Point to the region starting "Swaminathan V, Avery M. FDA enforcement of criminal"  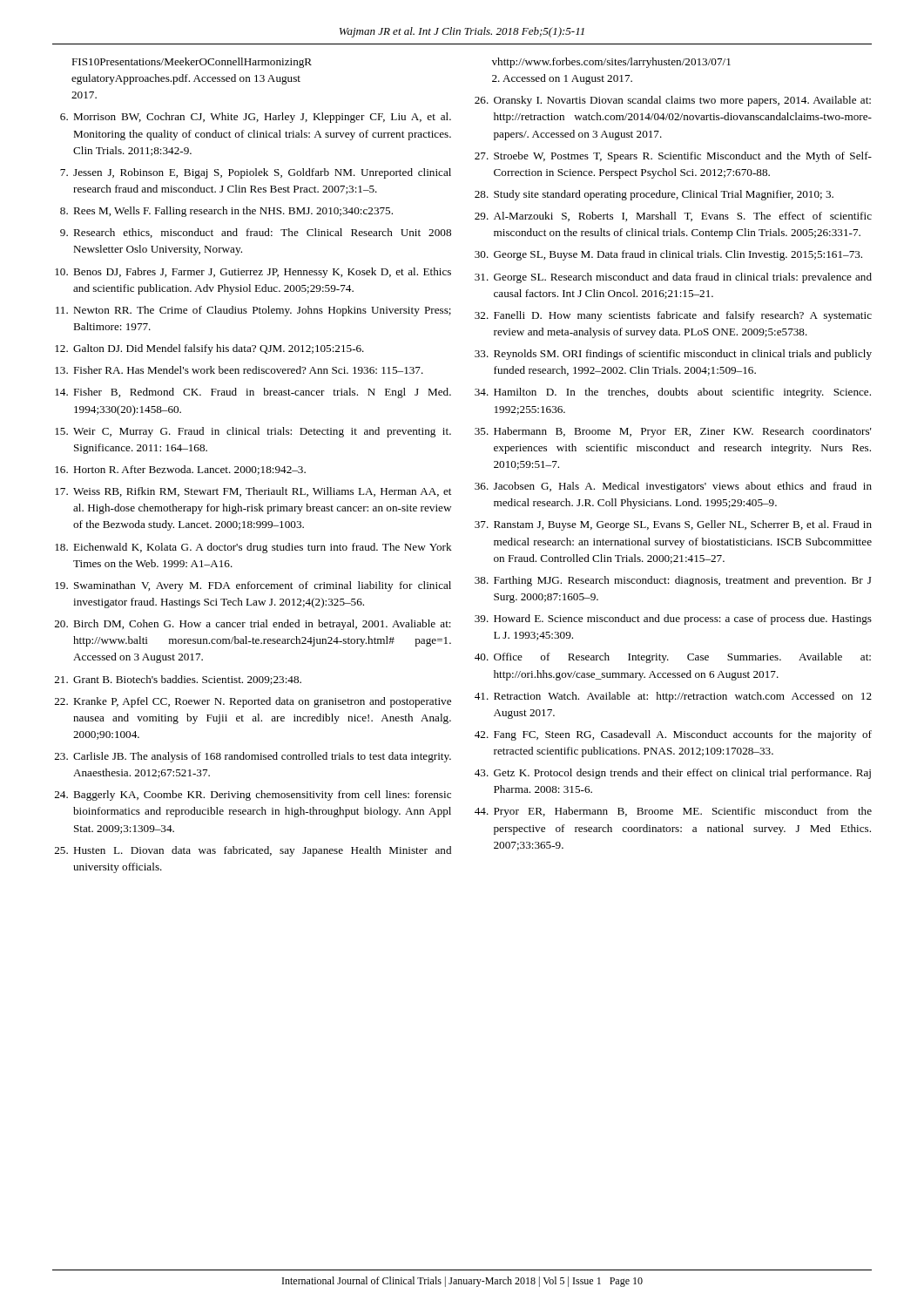coord(262,593)
